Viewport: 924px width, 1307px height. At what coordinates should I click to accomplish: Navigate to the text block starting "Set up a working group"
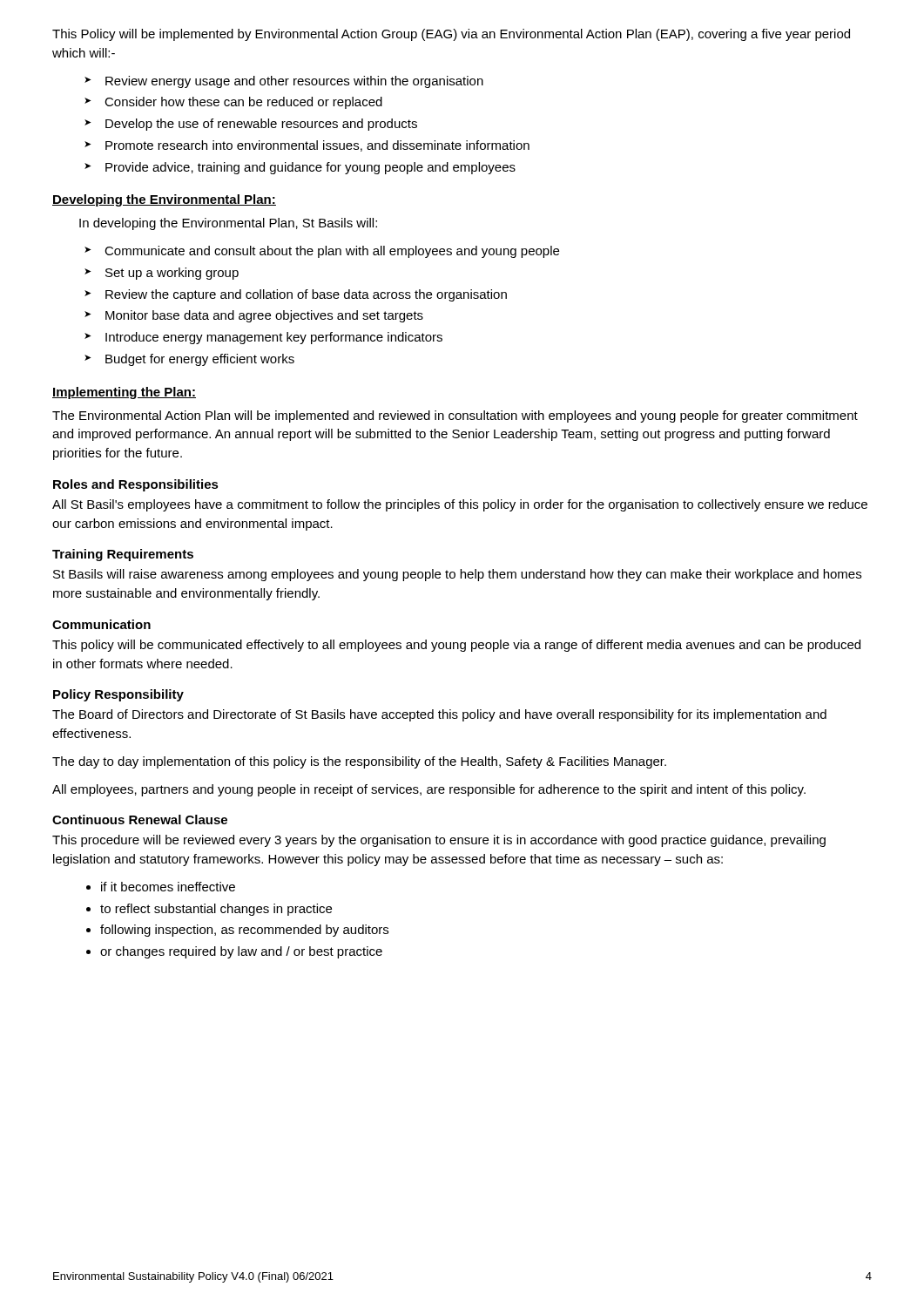(x=172, y=272)
